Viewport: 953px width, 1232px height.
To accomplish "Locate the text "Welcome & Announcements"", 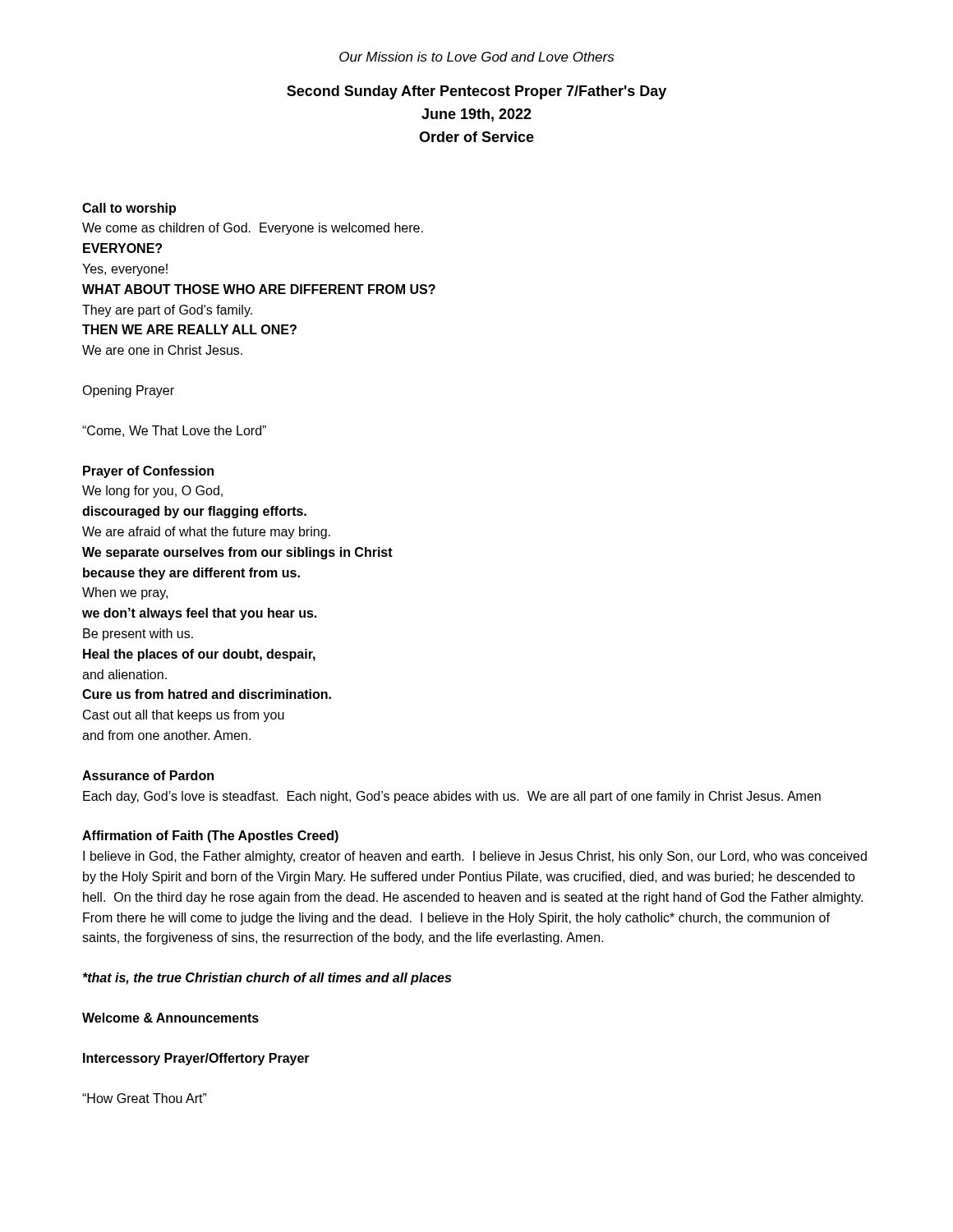I will [171, 1018].
